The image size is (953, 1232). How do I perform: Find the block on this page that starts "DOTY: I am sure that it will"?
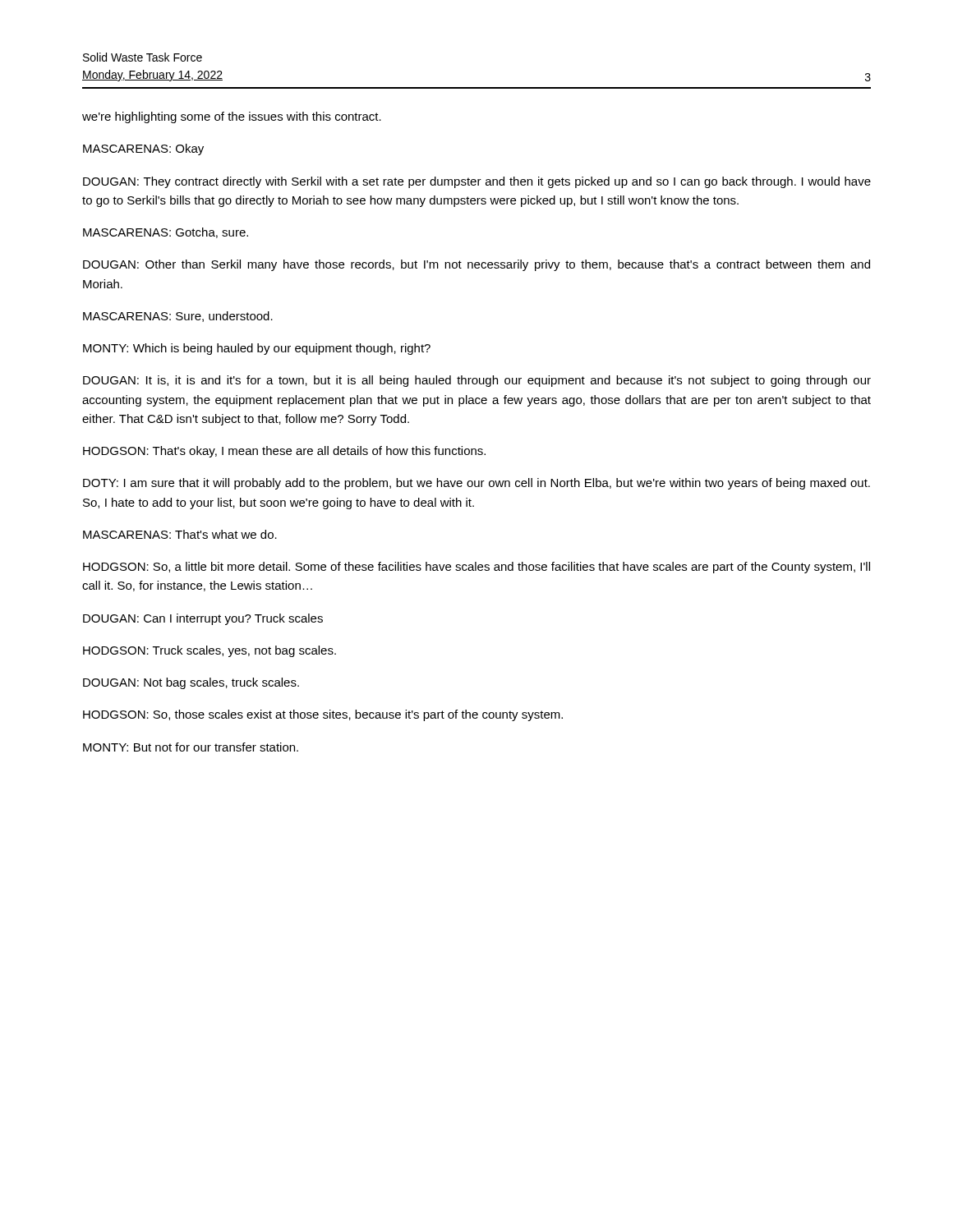point(476,492)
